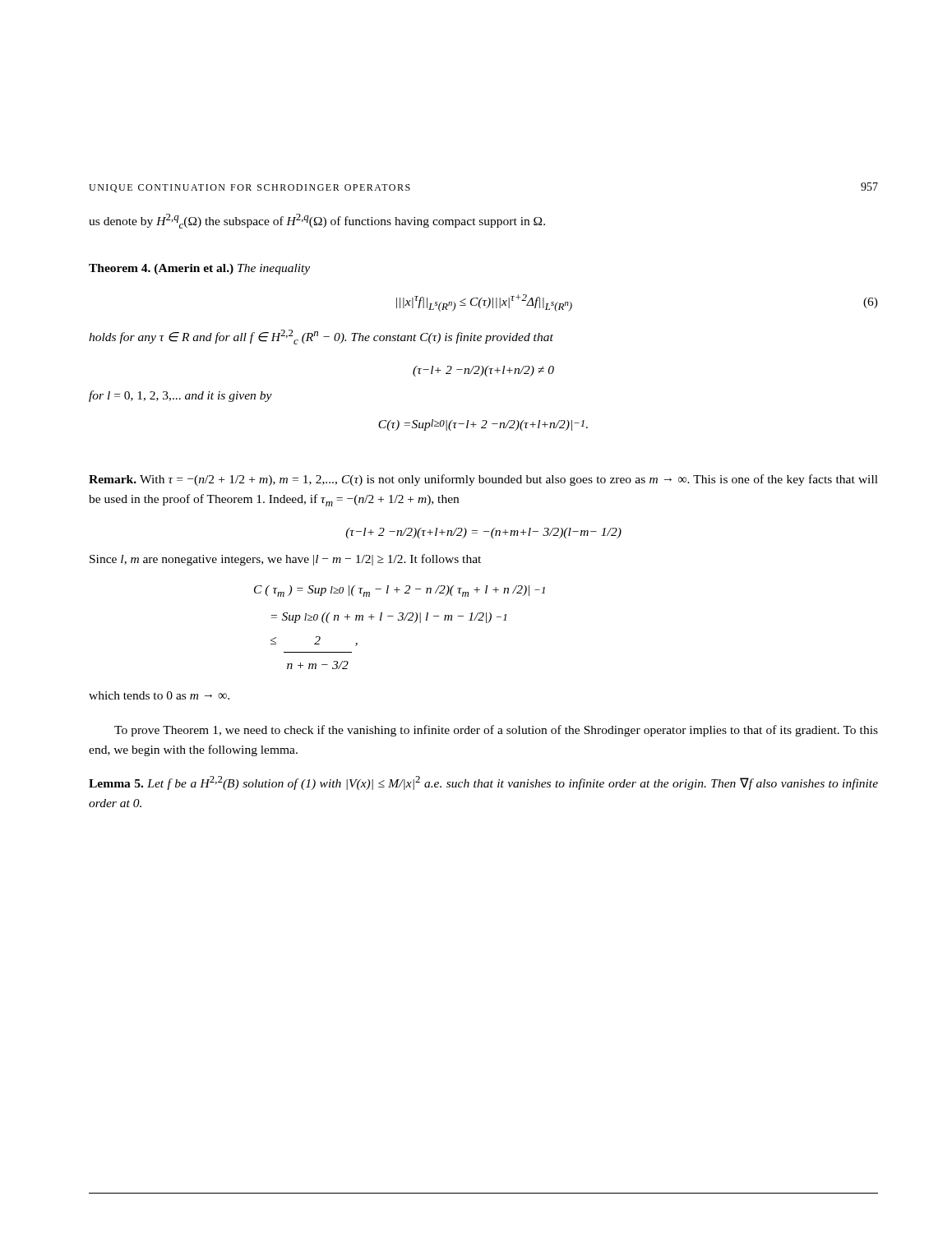
Task: Find the text block starting "C(τ) = Supl≥0|(τ − l + 2 −"
Action: click(483, 424)
